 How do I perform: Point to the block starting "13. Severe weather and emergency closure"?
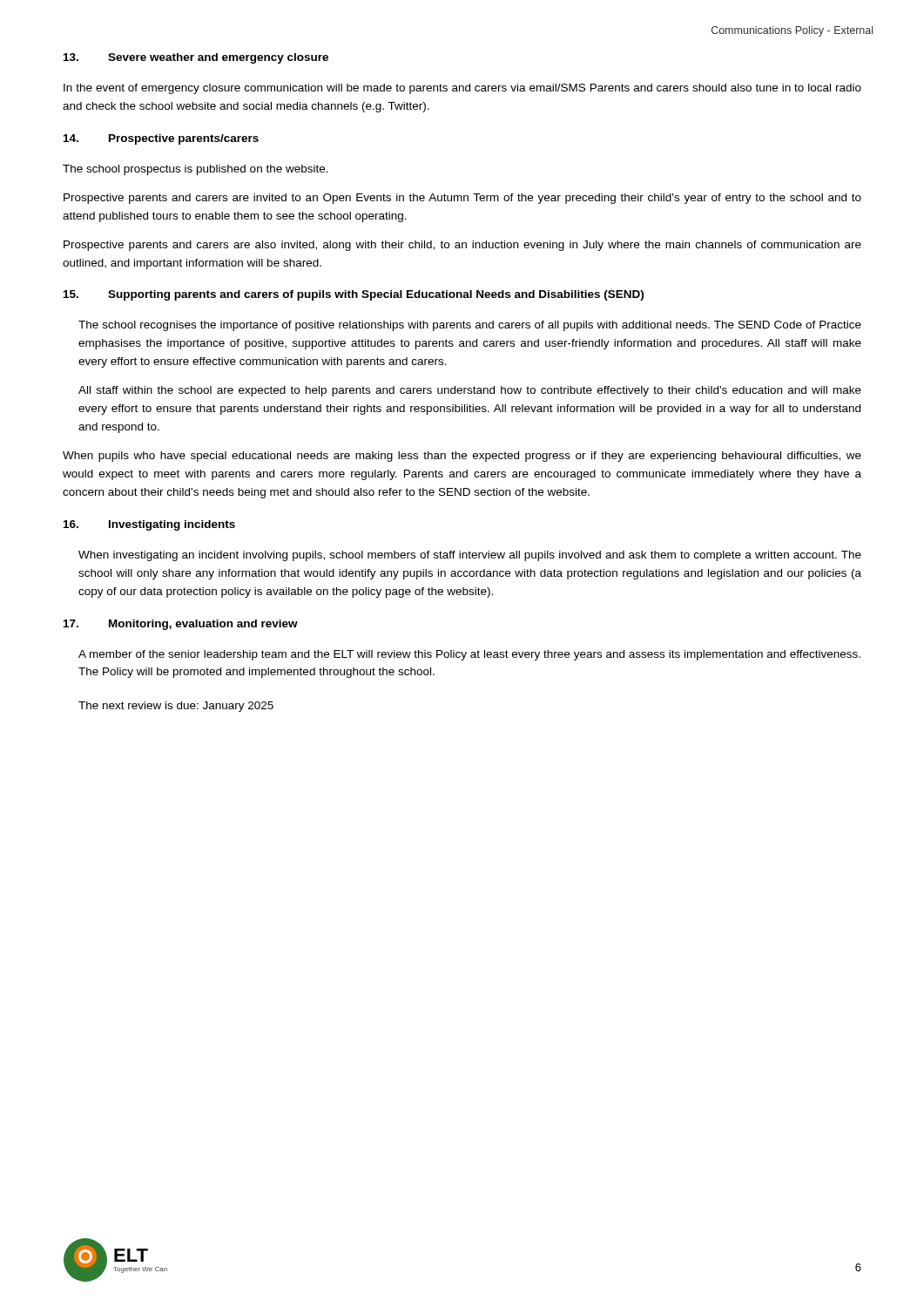coord(196,58)
